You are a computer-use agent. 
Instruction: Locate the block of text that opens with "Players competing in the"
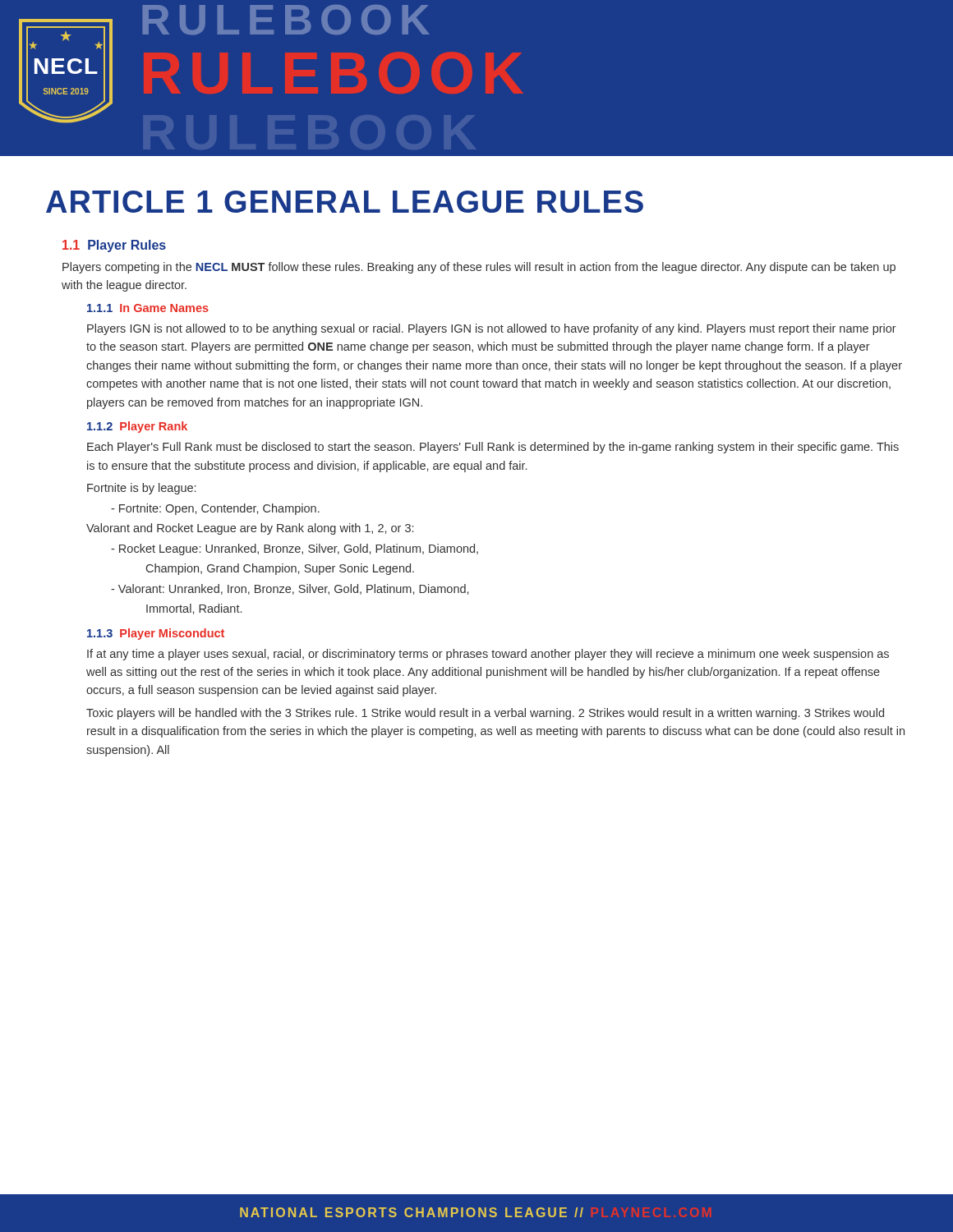(x=485, y=276)
